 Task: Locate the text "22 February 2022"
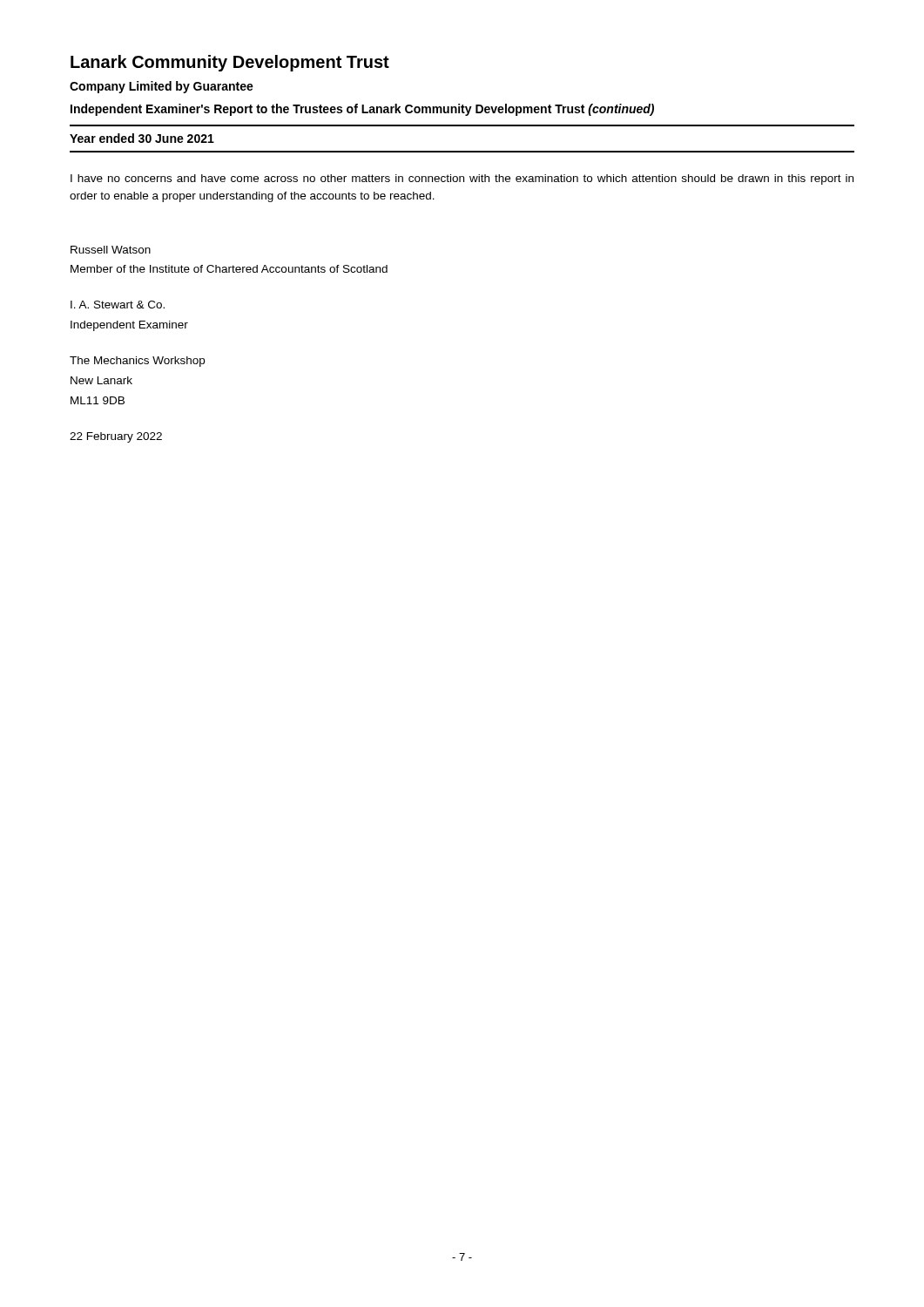pos(116,436)
